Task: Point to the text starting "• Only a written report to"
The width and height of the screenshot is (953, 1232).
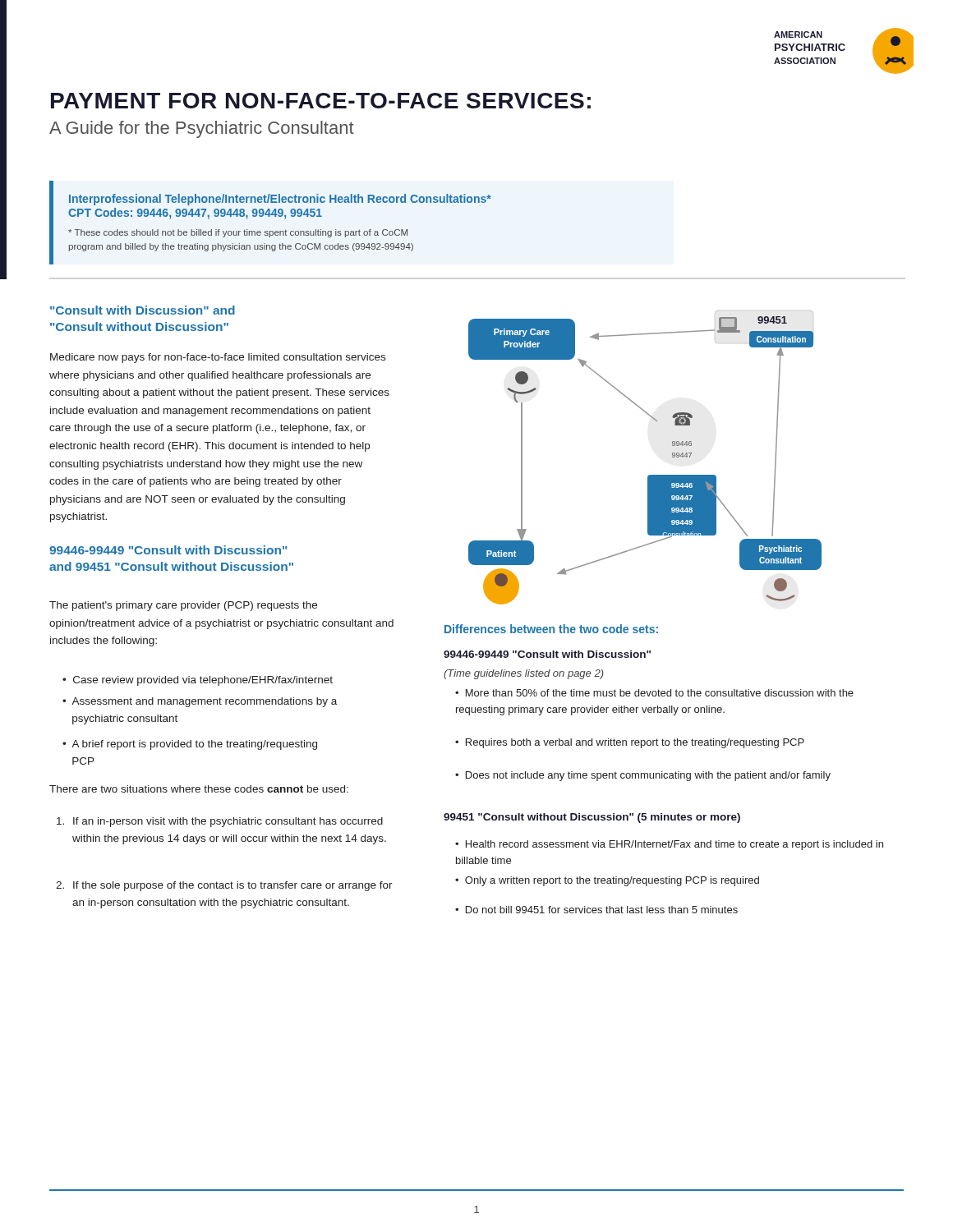Action: point(607,880)
